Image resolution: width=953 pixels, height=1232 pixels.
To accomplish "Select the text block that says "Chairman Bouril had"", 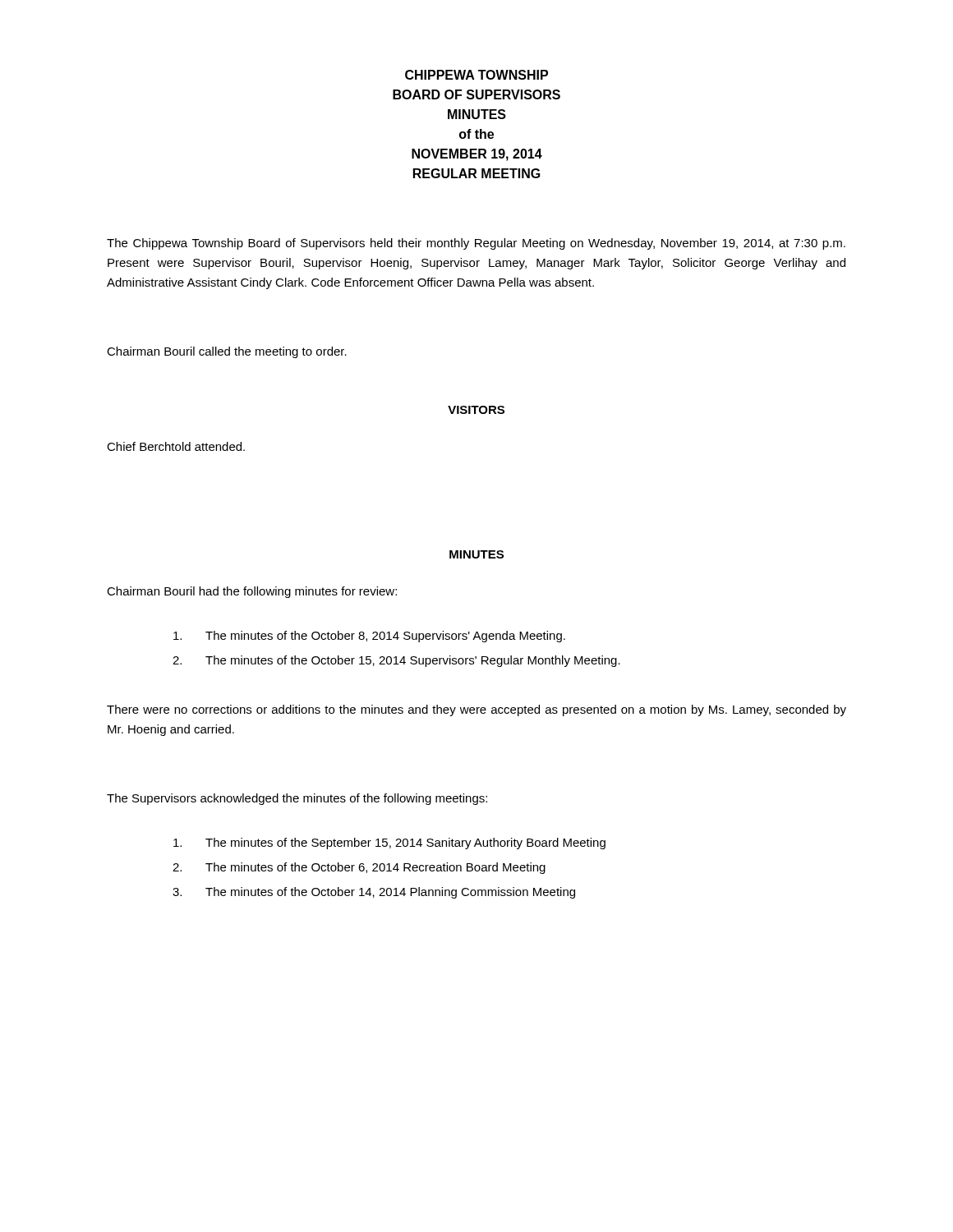I will pyautogui.click(x=252, y=591).
